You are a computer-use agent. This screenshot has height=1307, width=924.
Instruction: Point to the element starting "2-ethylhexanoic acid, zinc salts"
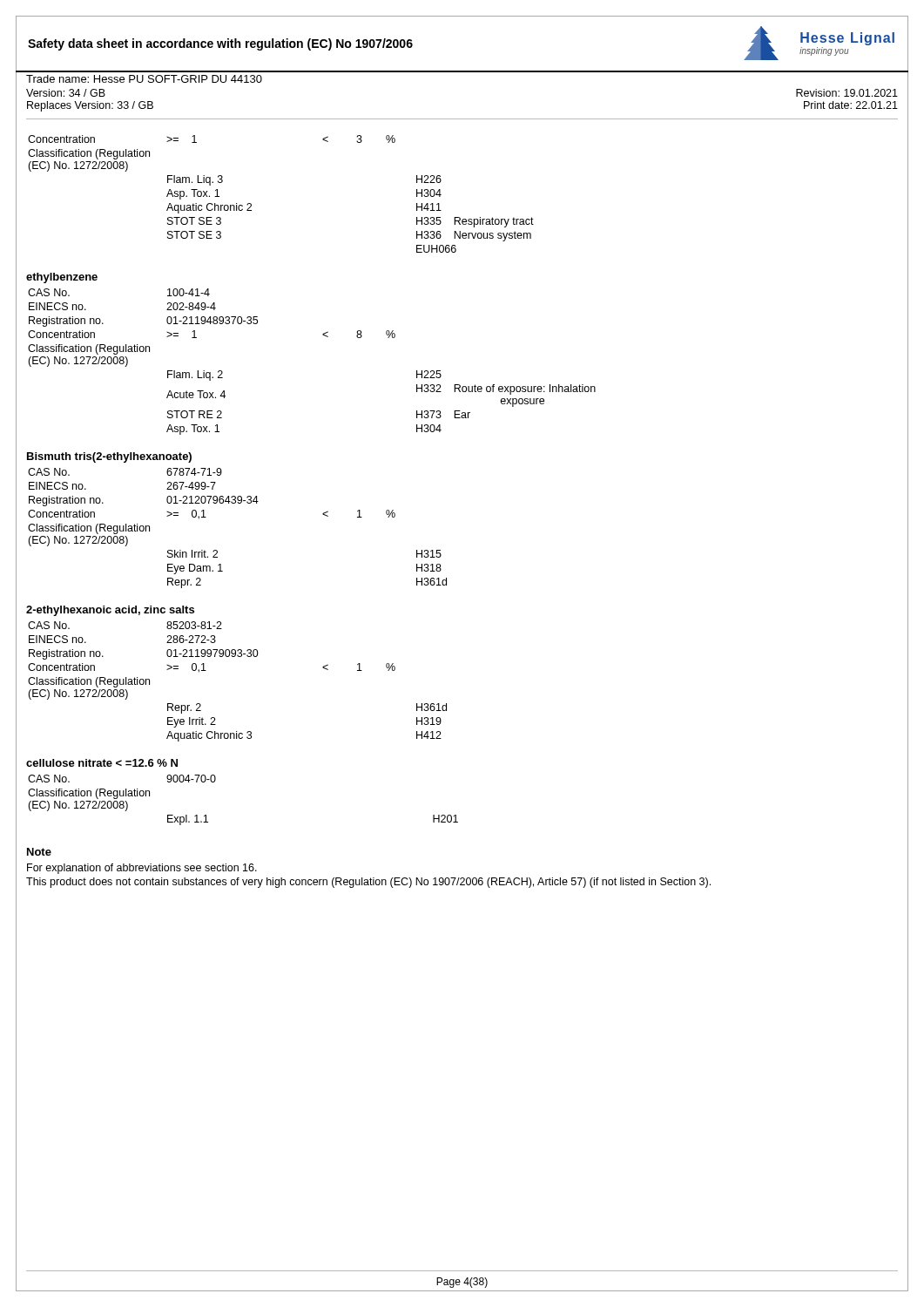pos(110,609)
